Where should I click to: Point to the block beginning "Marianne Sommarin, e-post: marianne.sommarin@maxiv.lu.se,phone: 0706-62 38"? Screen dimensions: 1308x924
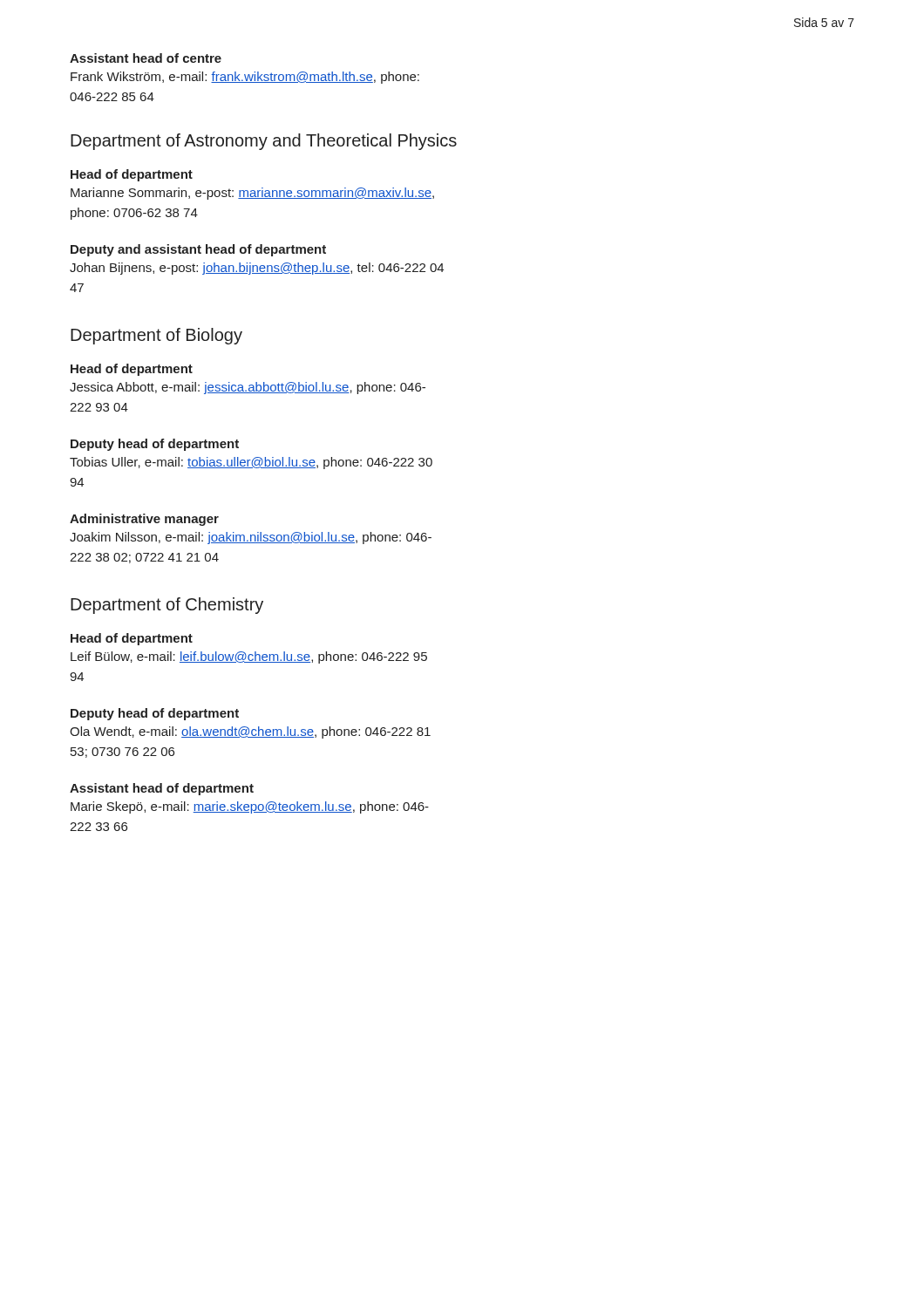[252, 202]
